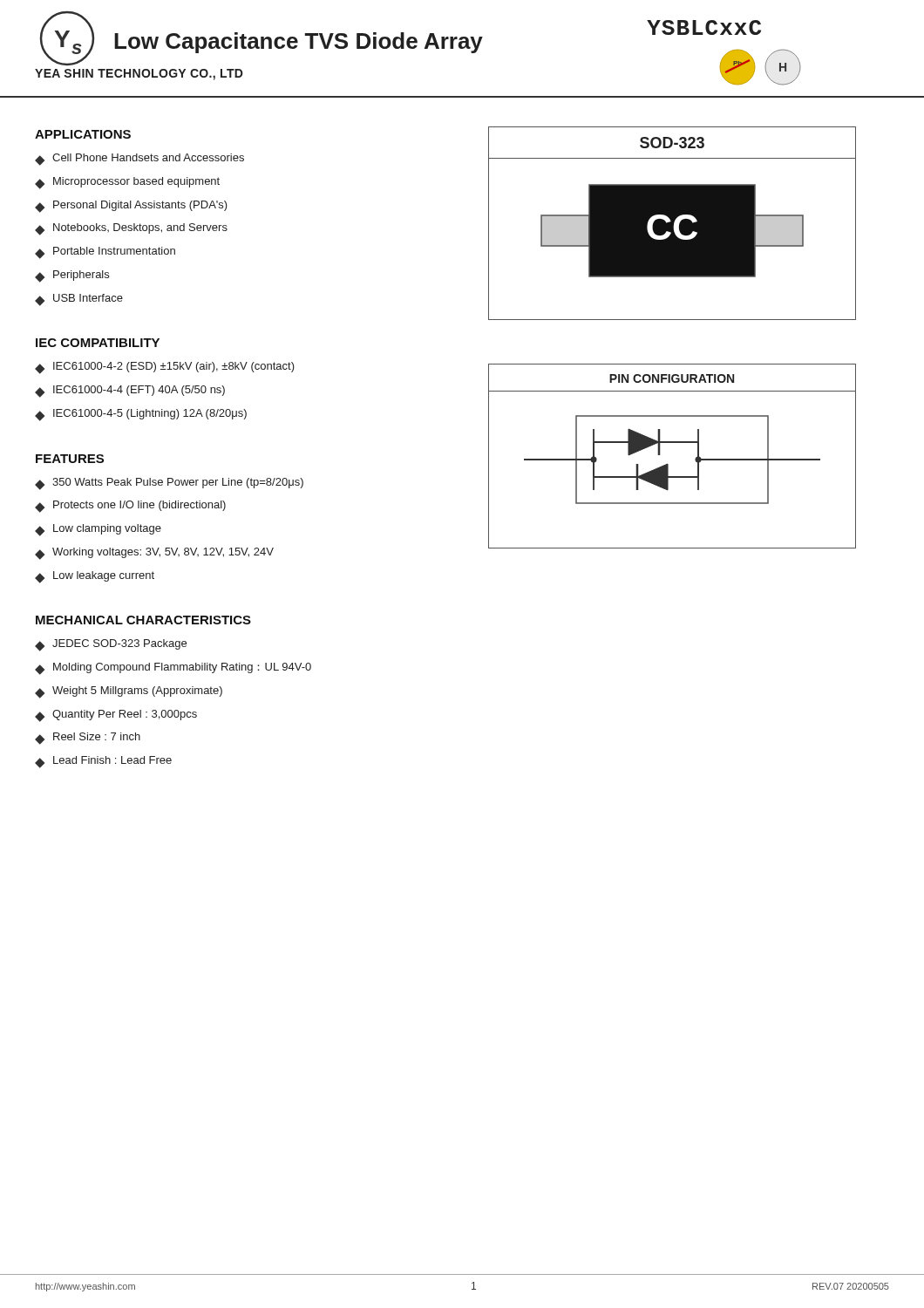The image size is (924, 1308).
Task: Find the list item with the text "◆Protects one I/O line (bidirectional)"
Action: [131, 507]
